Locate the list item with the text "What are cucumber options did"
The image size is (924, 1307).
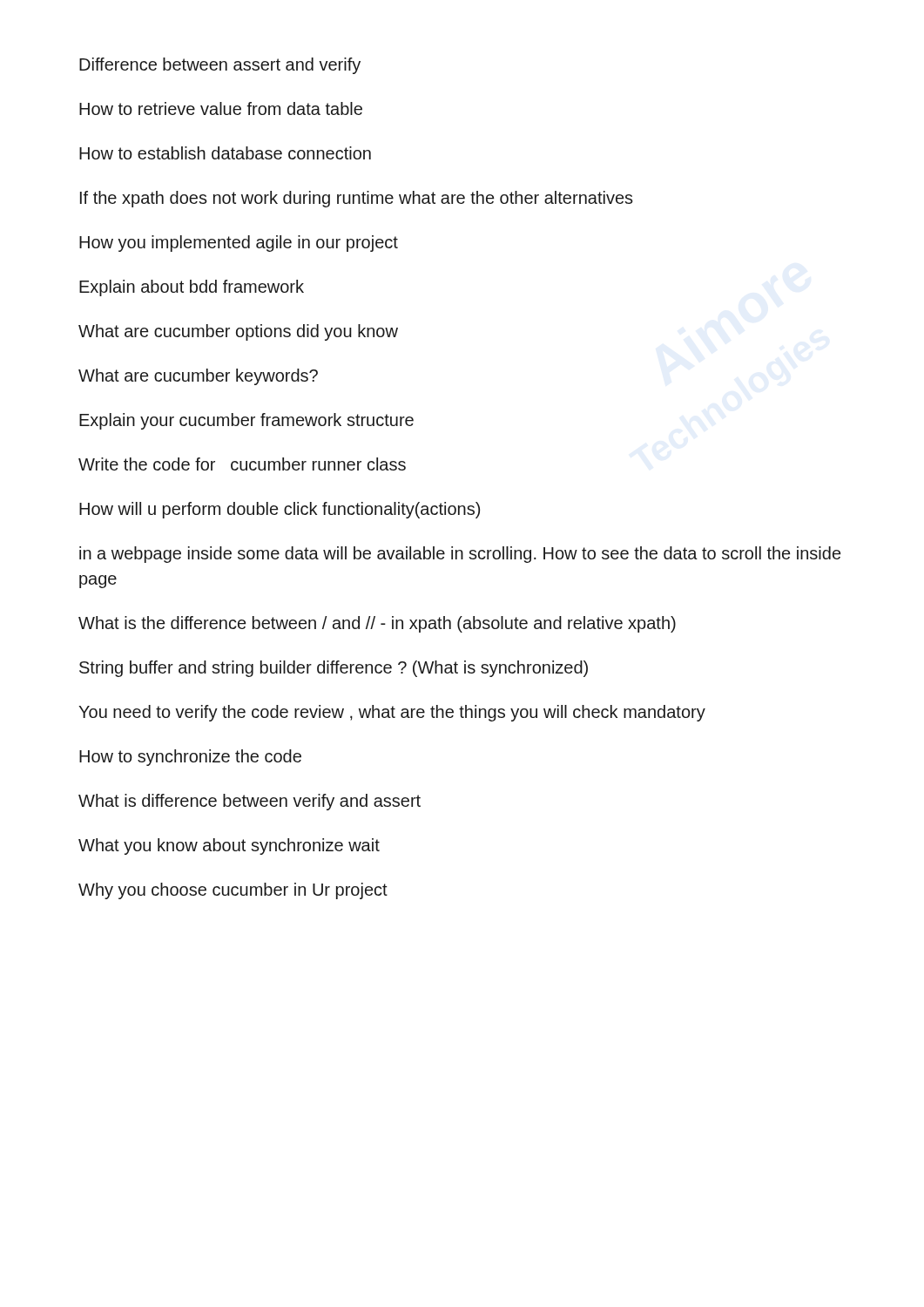click(238, 331)
